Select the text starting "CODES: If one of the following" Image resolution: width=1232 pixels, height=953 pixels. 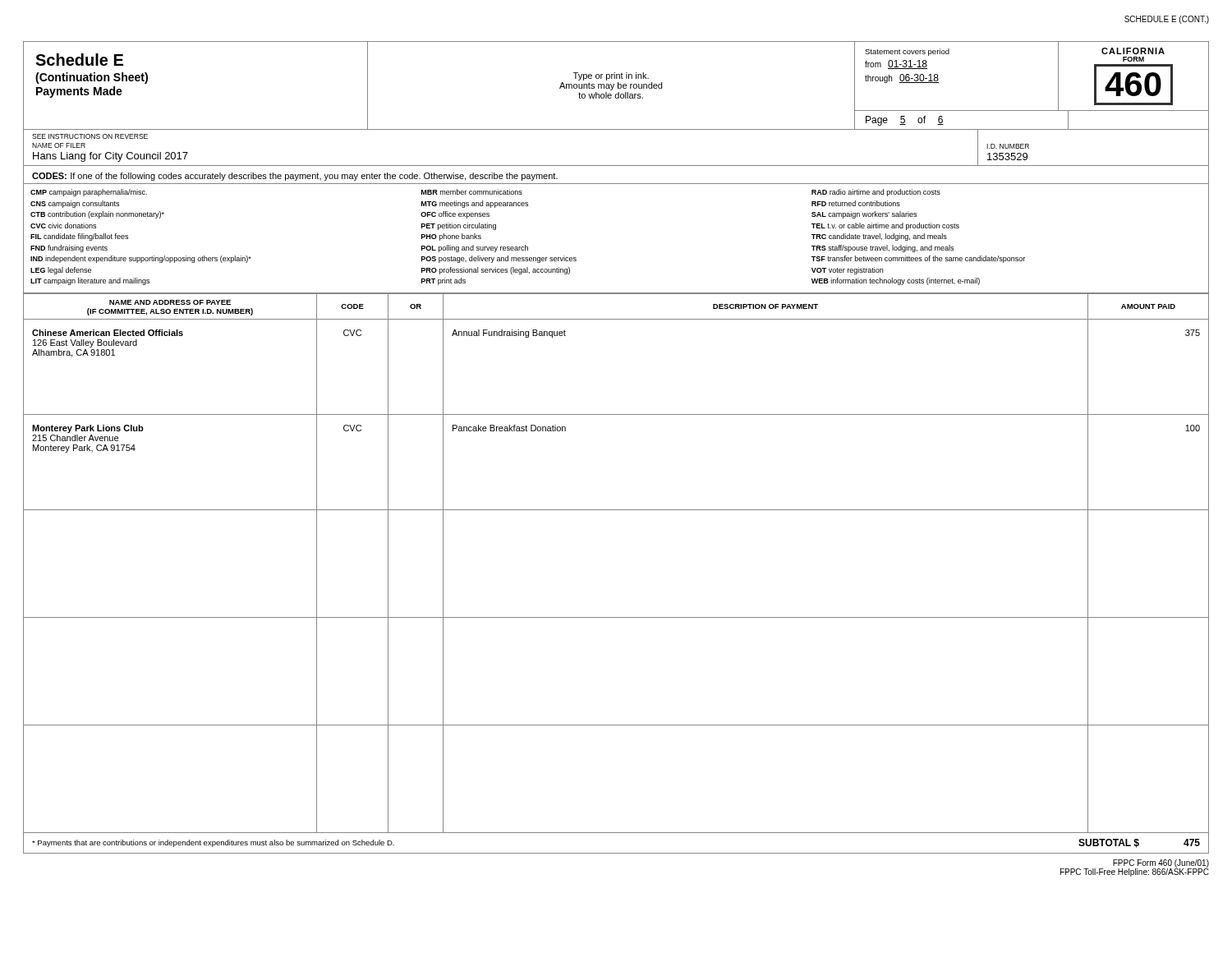click(295, 176)
